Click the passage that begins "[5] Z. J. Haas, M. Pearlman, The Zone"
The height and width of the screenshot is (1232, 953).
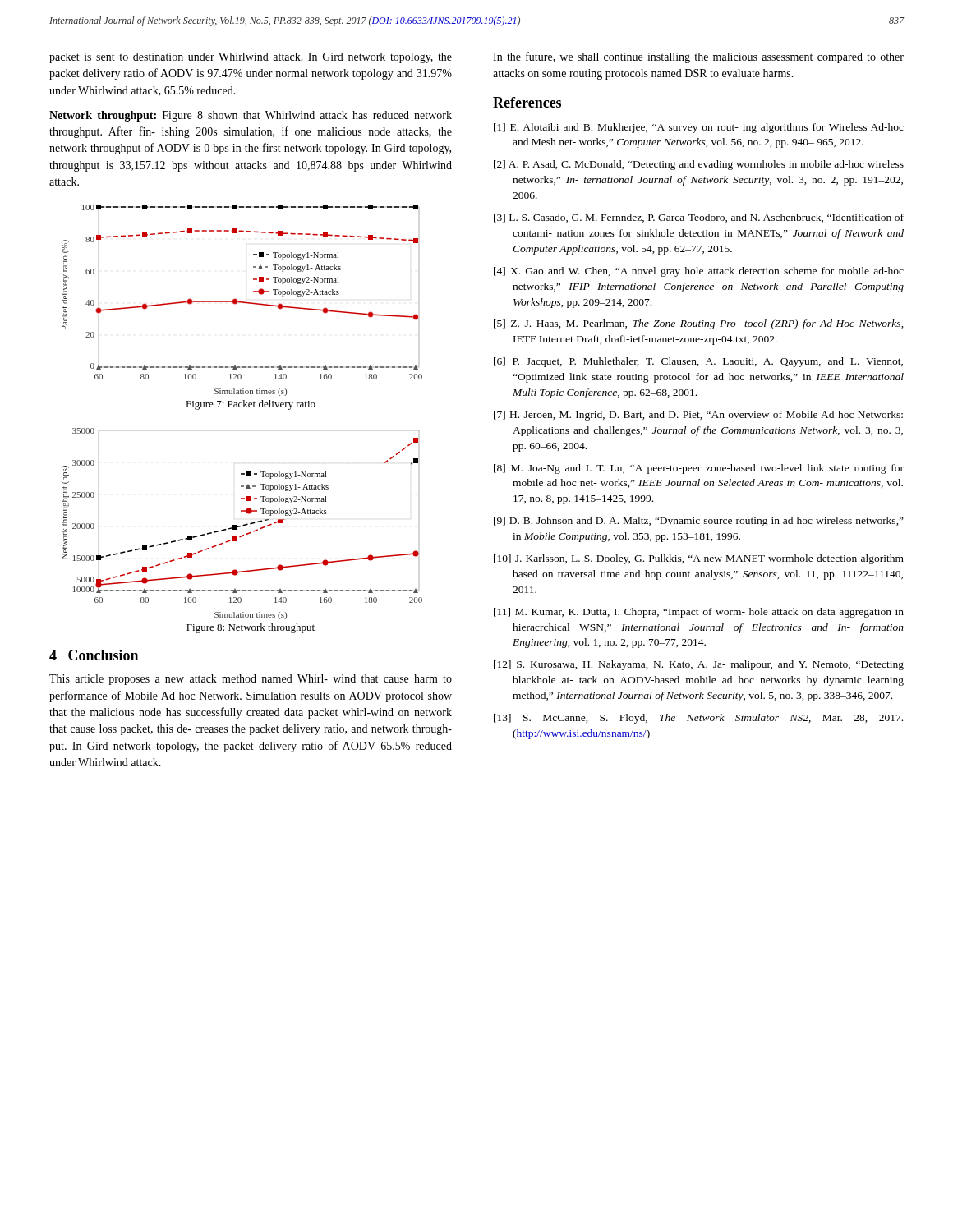[x=698, y=331]
